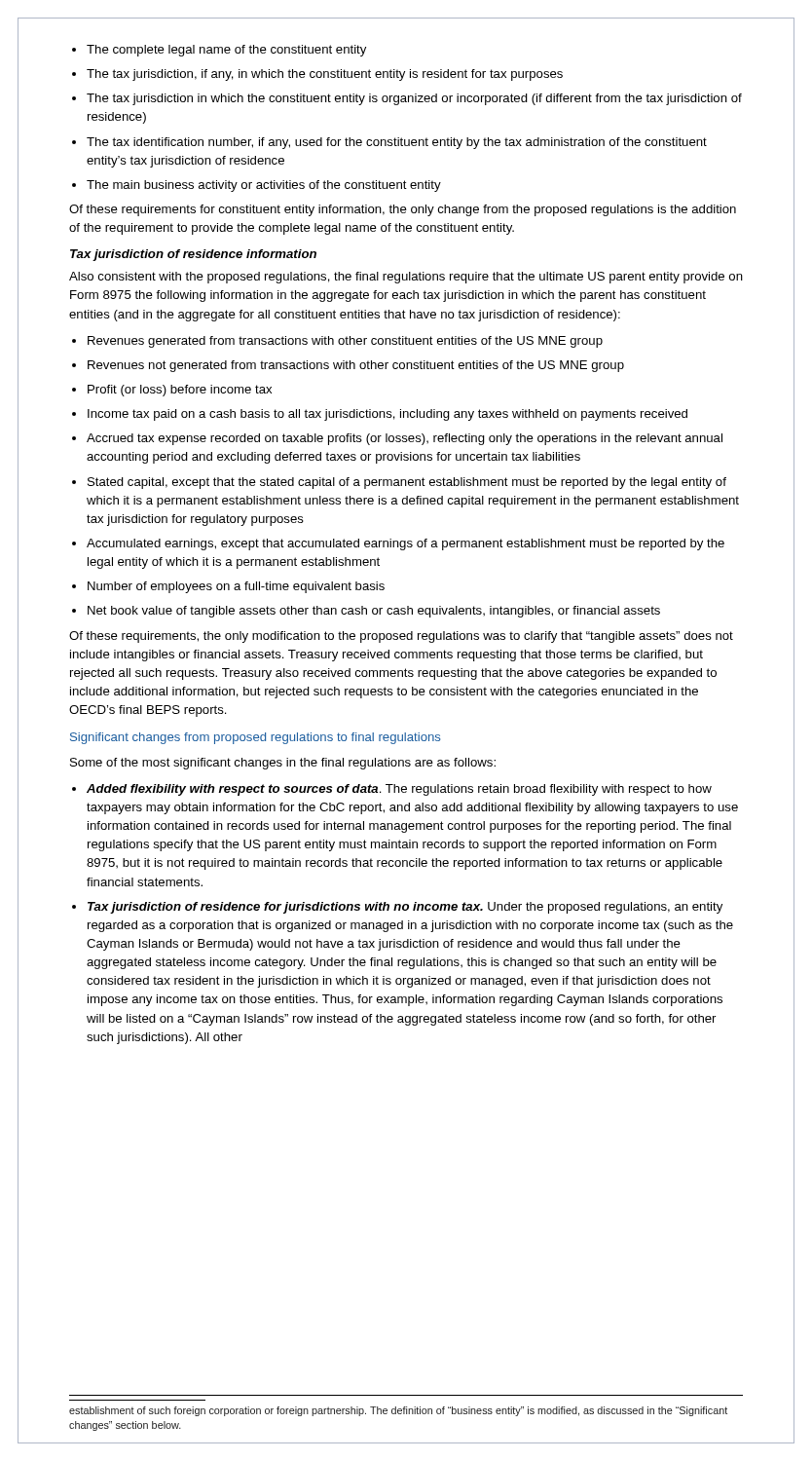Locate the block of text that opens with "Income tax paid on a cash basis"
Image resolution: width=812 pixels, height=1461 pixels.
tap(415, 414)
